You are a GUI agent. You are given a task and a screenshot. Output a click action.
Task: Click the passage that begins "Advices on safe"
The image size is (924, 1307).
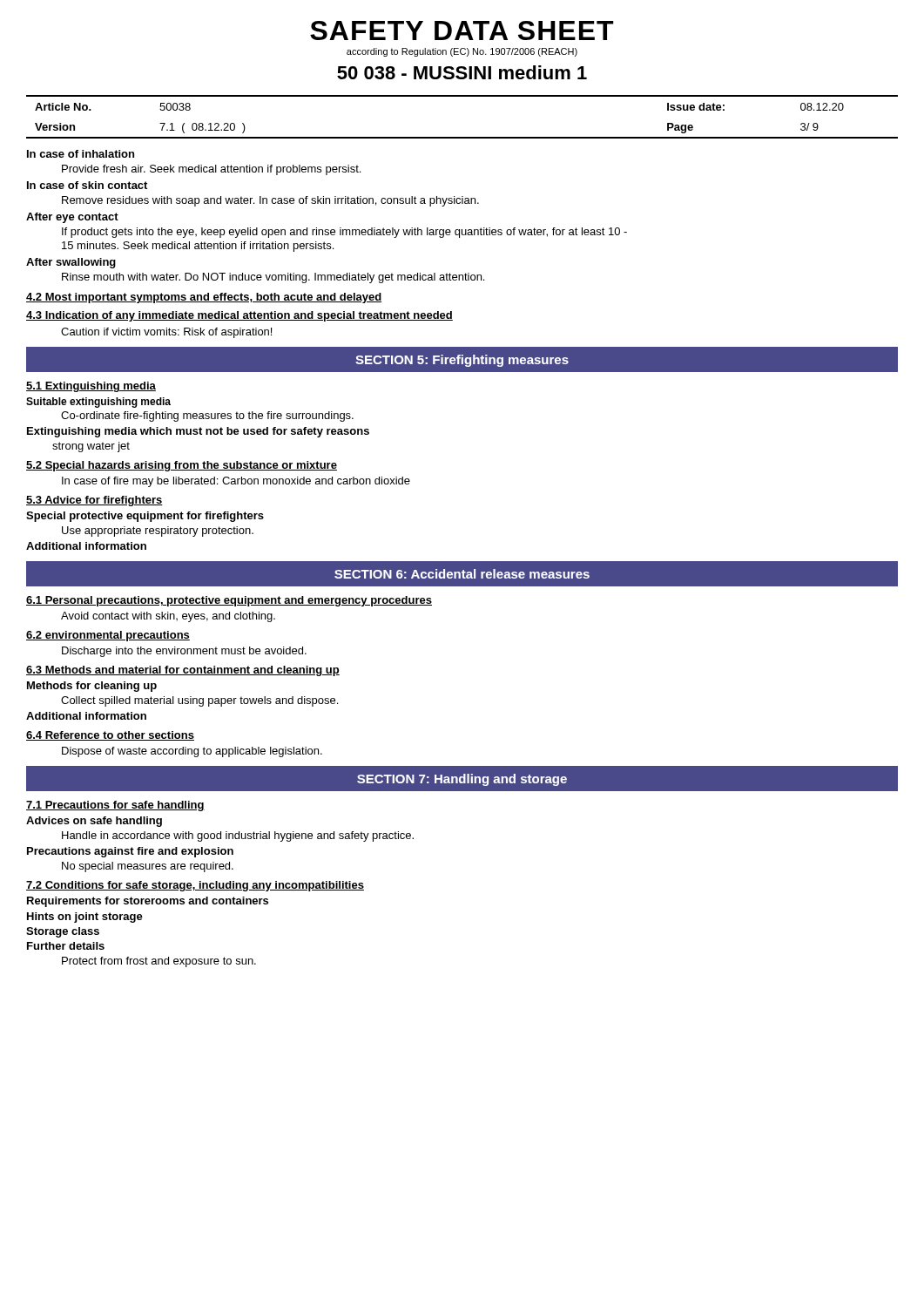[94, 822]
